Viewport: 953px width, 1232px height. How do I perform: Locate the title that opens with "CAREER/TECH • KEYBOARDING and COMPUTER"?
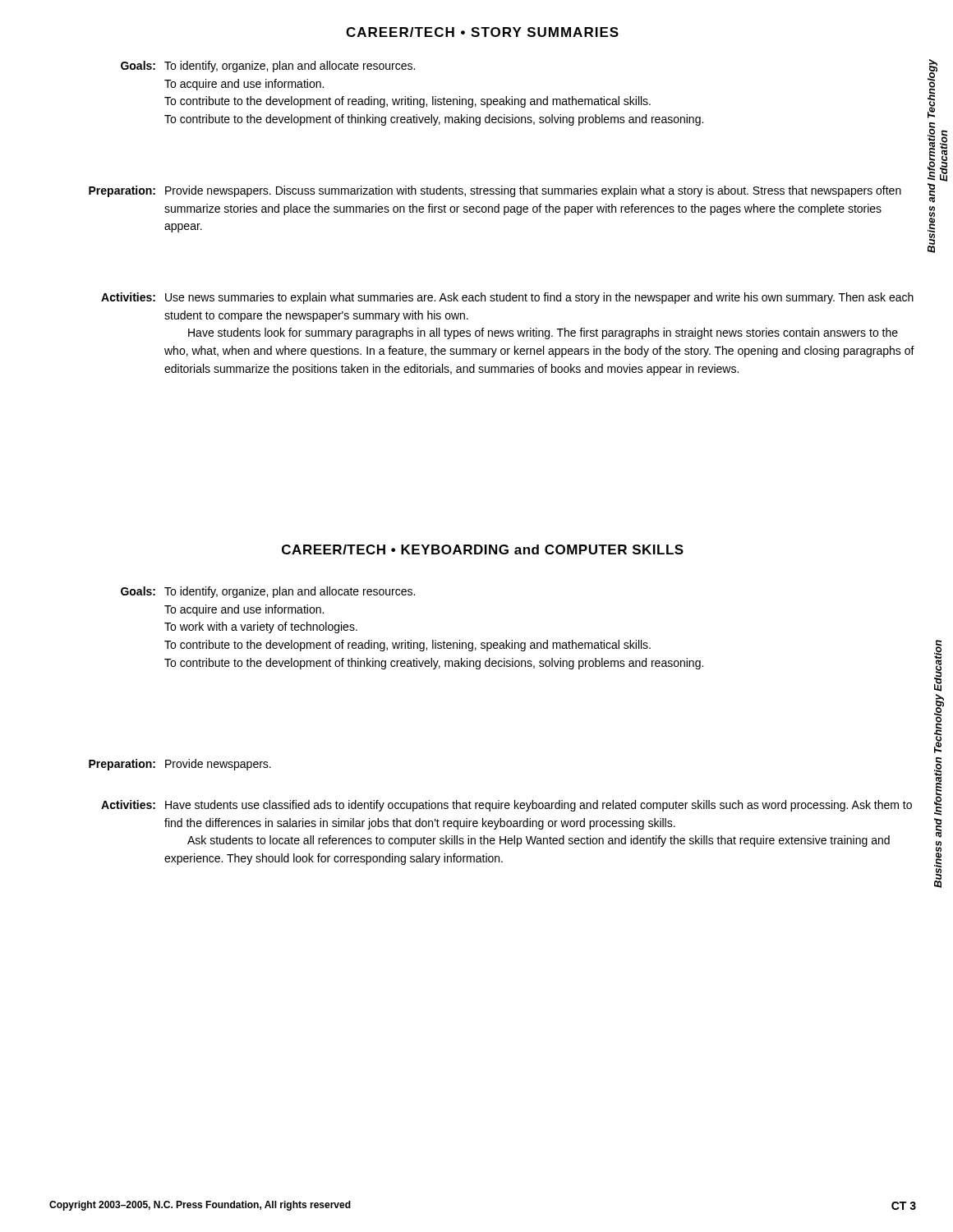pyautogui.click(x=483, y=550)
